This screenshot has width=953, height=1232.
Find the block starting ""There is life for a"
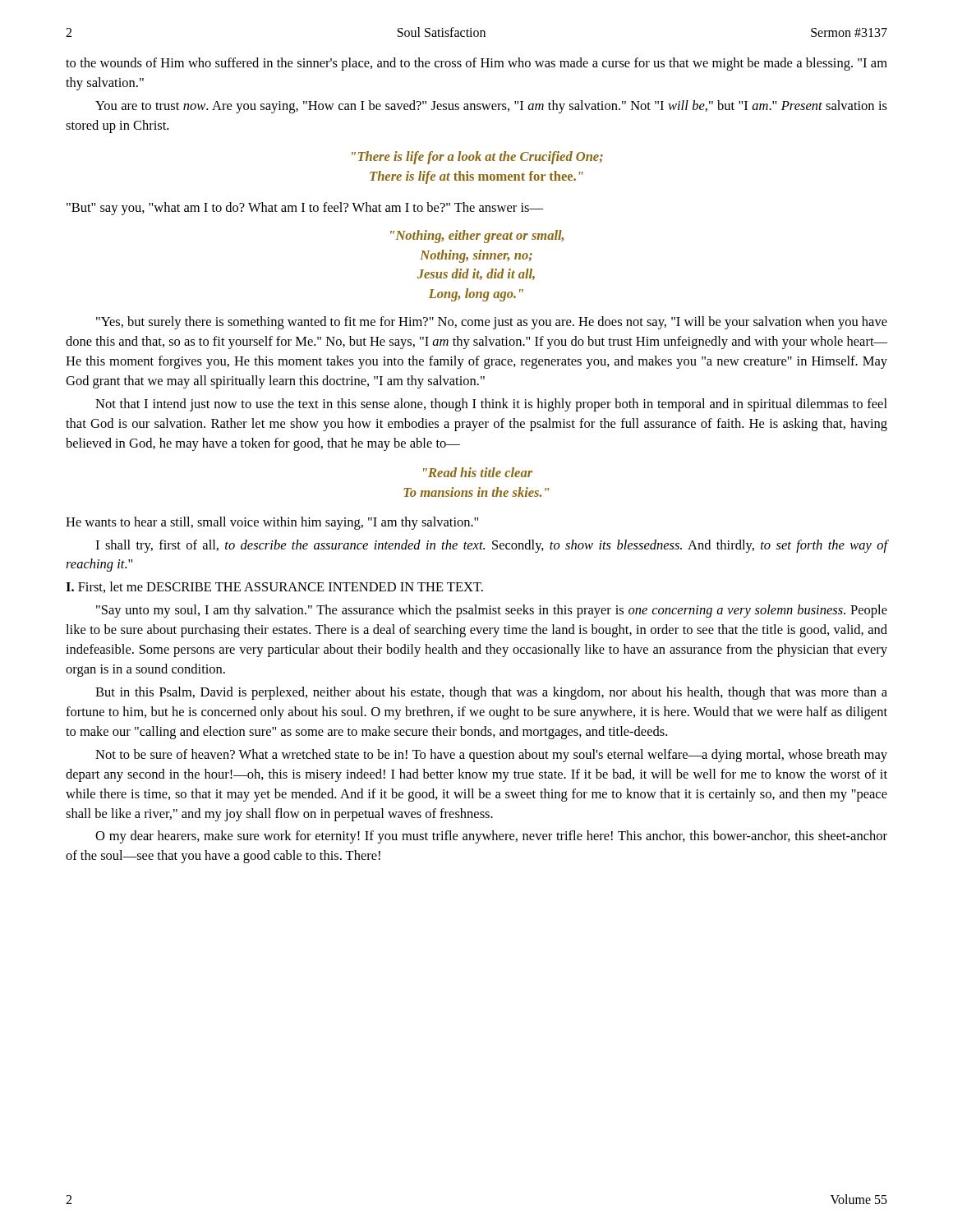click(476, 166)
